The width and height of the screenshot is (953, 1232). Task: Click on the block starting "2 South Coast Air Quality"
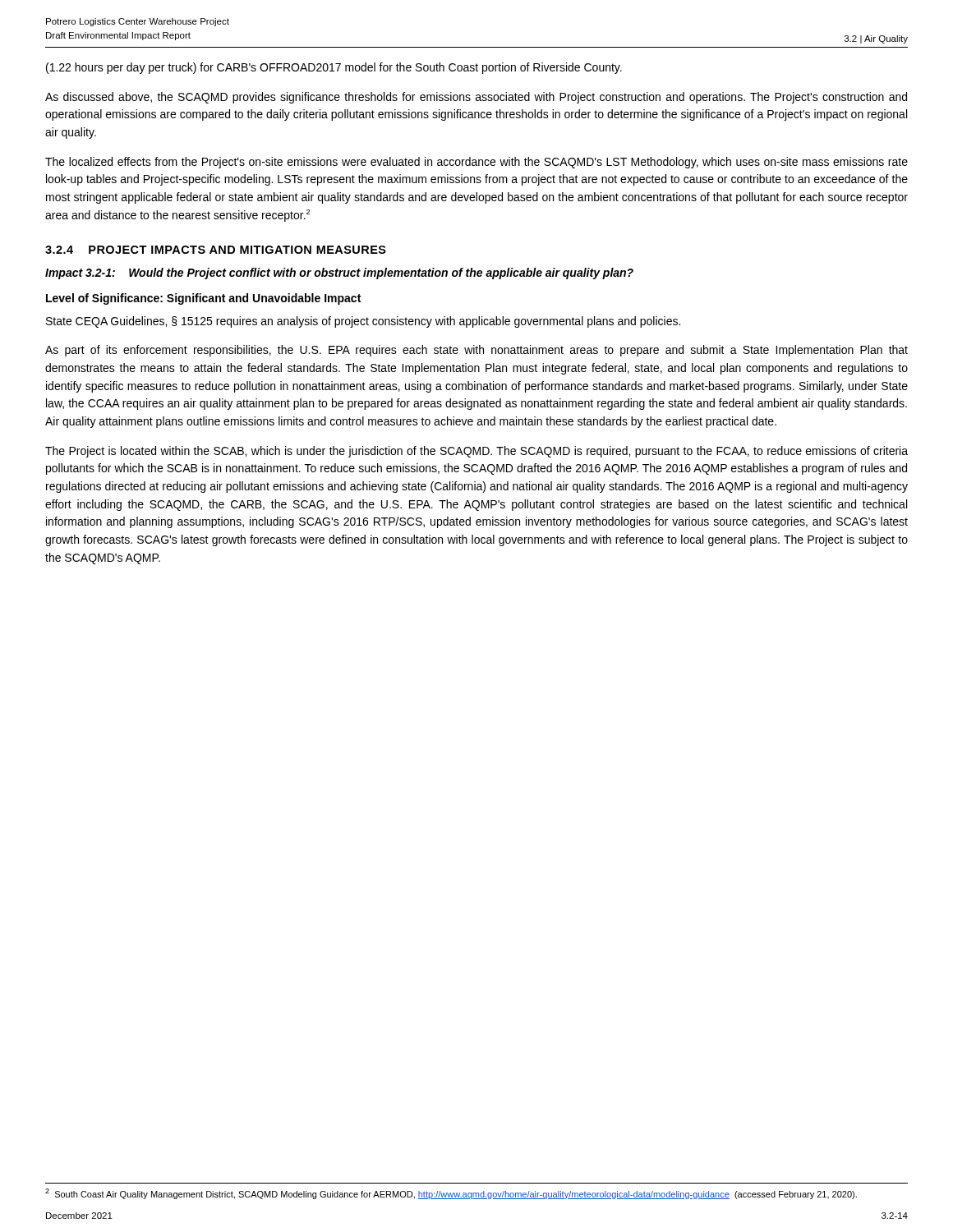click(x=451, y=1193)
